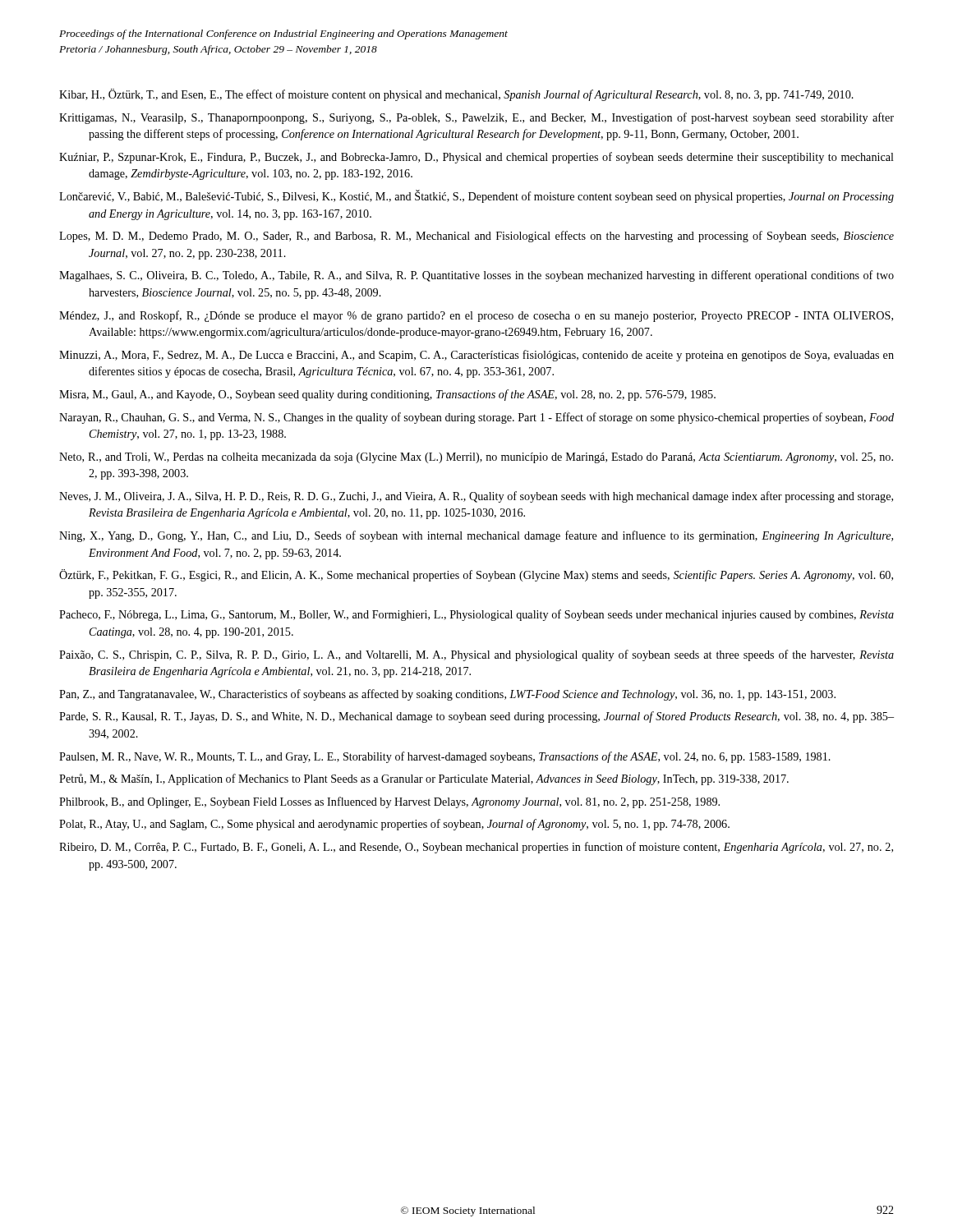Viewport: 953px width, 1232px height.
Task: Select the passage starting "Petrů, M., & Mašín, I., Application of"
Action: pos(424,779)
